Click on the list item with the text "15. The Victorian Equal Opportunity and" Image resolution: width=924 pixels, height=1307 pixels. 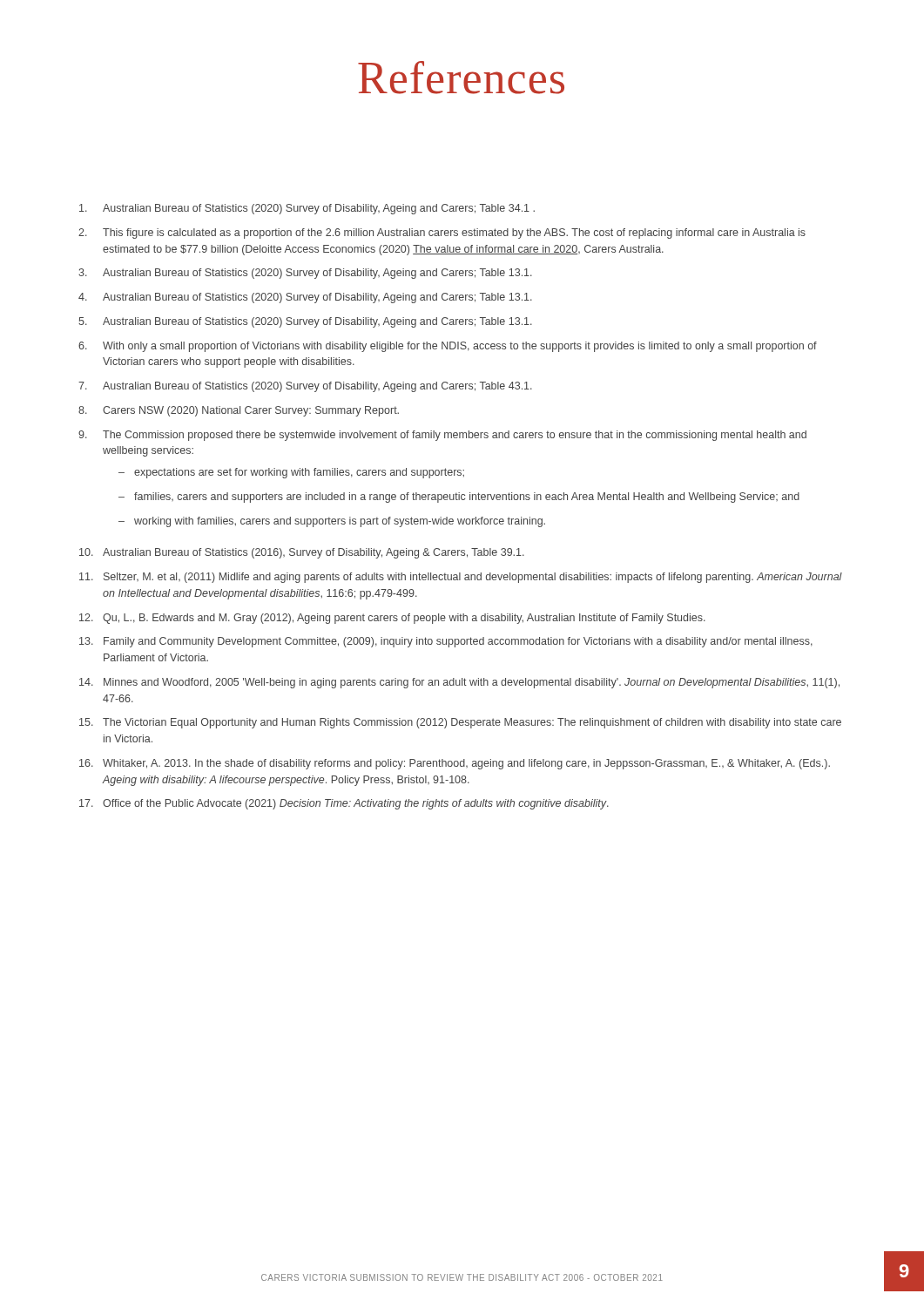[462, 731]
